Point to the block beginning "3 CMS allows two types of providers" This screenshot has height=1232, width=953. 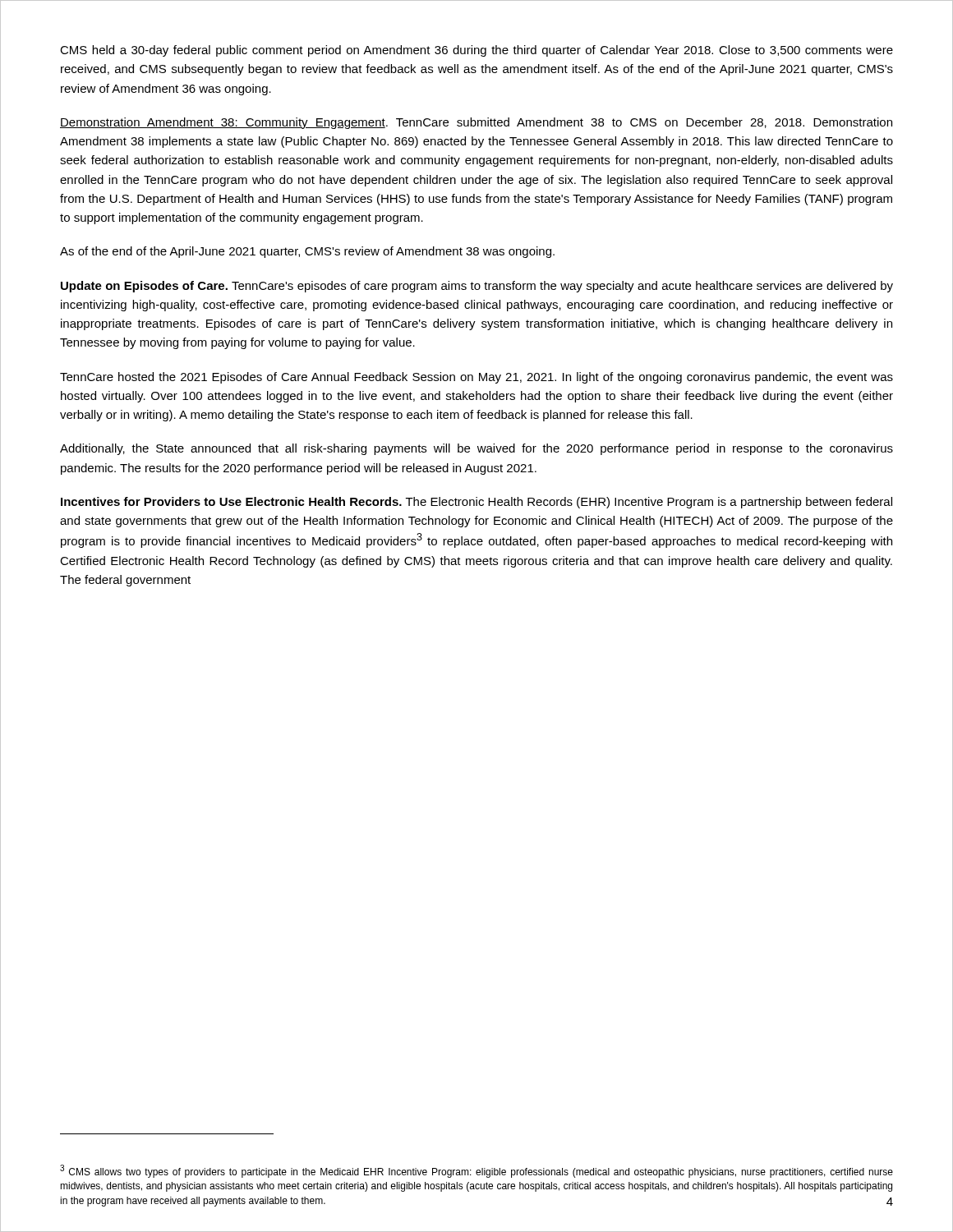click(x=476, y=1185)
